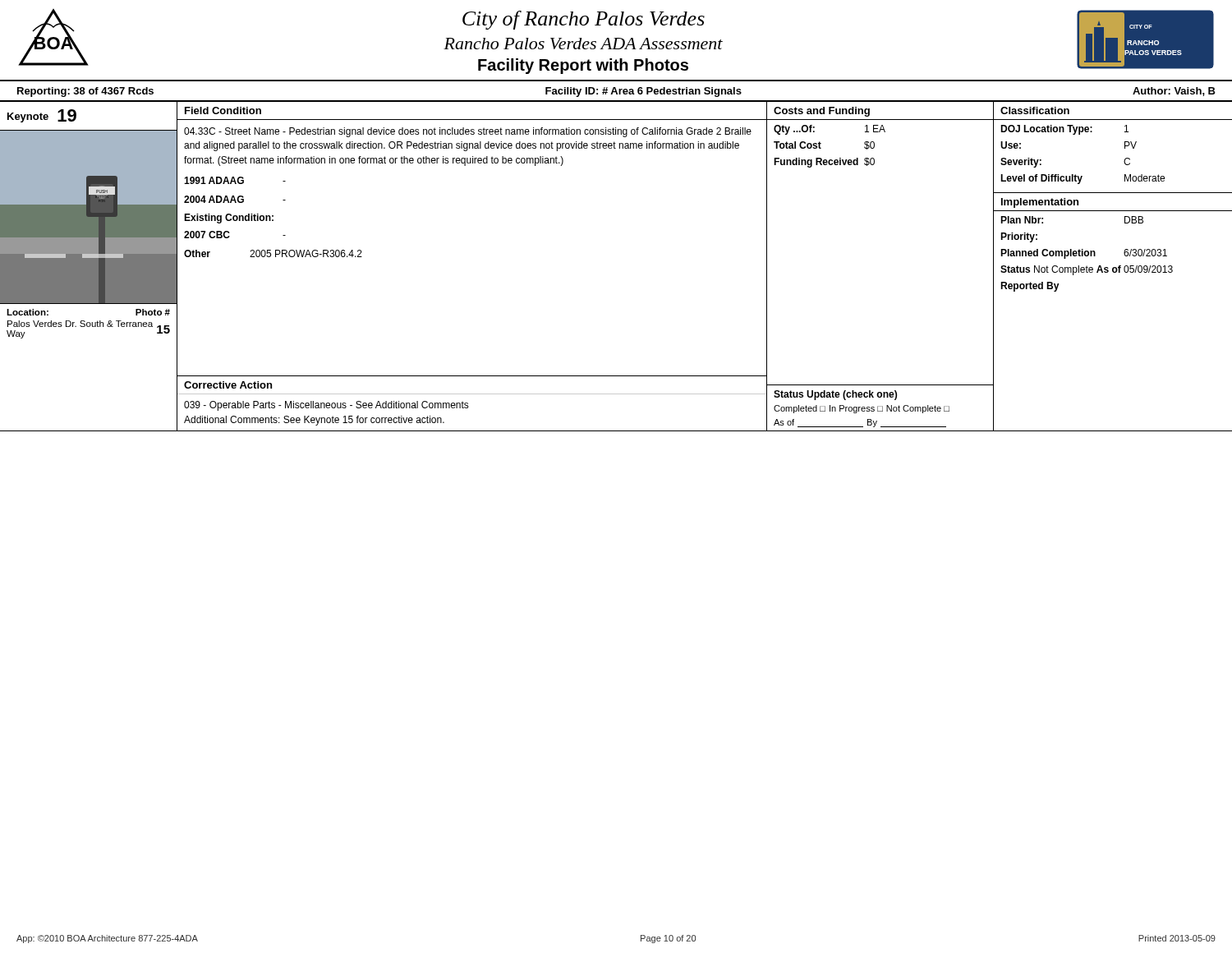Where is the passage that starts "Facility ID: # Area 6 Pedestrian"?
Viewport: 1232px width, 953px height.
click(x=643, y=91)
